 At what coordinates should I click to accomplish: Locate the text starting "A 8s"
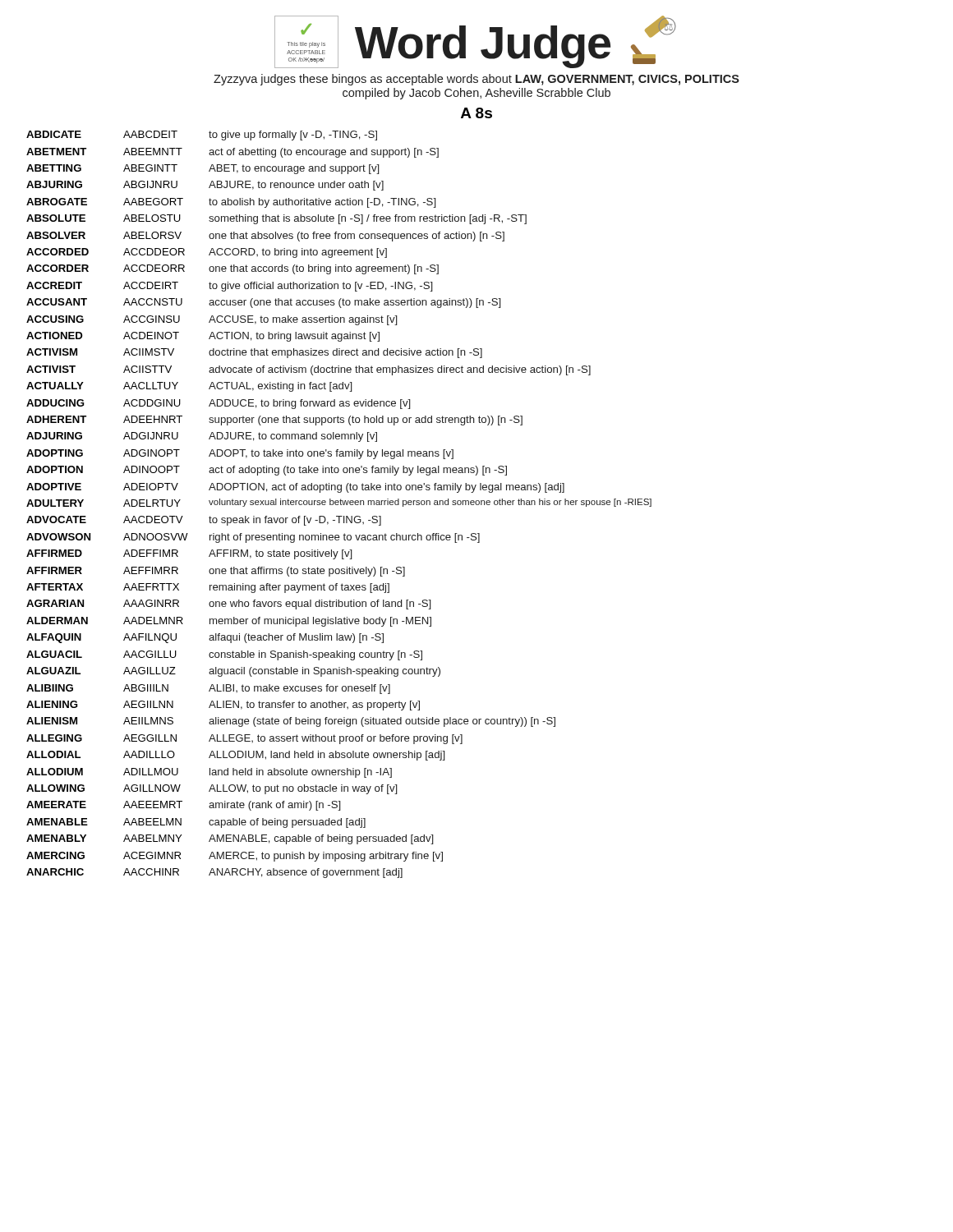click(476, 113)
